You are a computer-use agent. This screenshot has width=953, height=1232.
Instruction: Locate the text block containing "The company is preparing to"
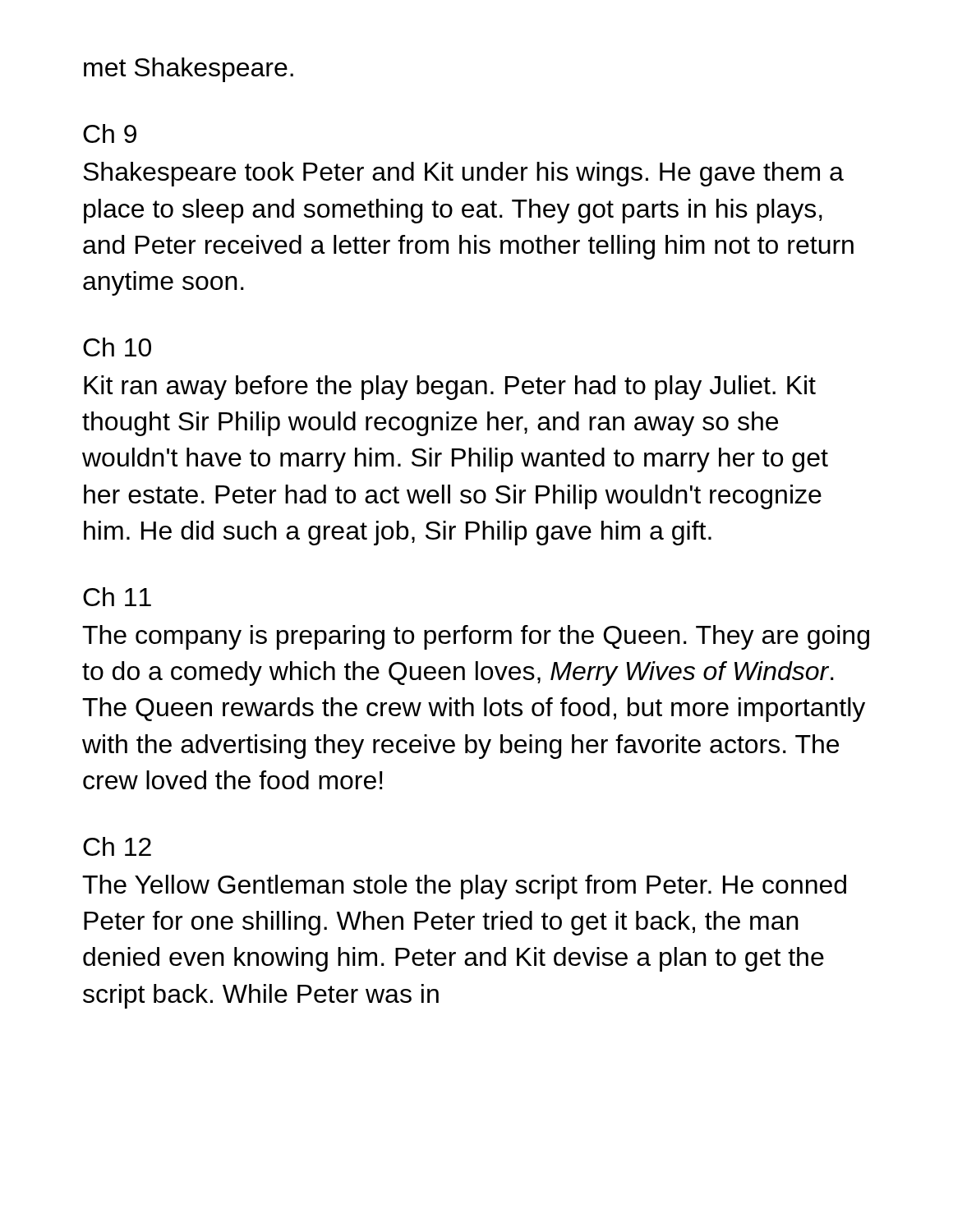pyautogui.click(x=476, y=708)
